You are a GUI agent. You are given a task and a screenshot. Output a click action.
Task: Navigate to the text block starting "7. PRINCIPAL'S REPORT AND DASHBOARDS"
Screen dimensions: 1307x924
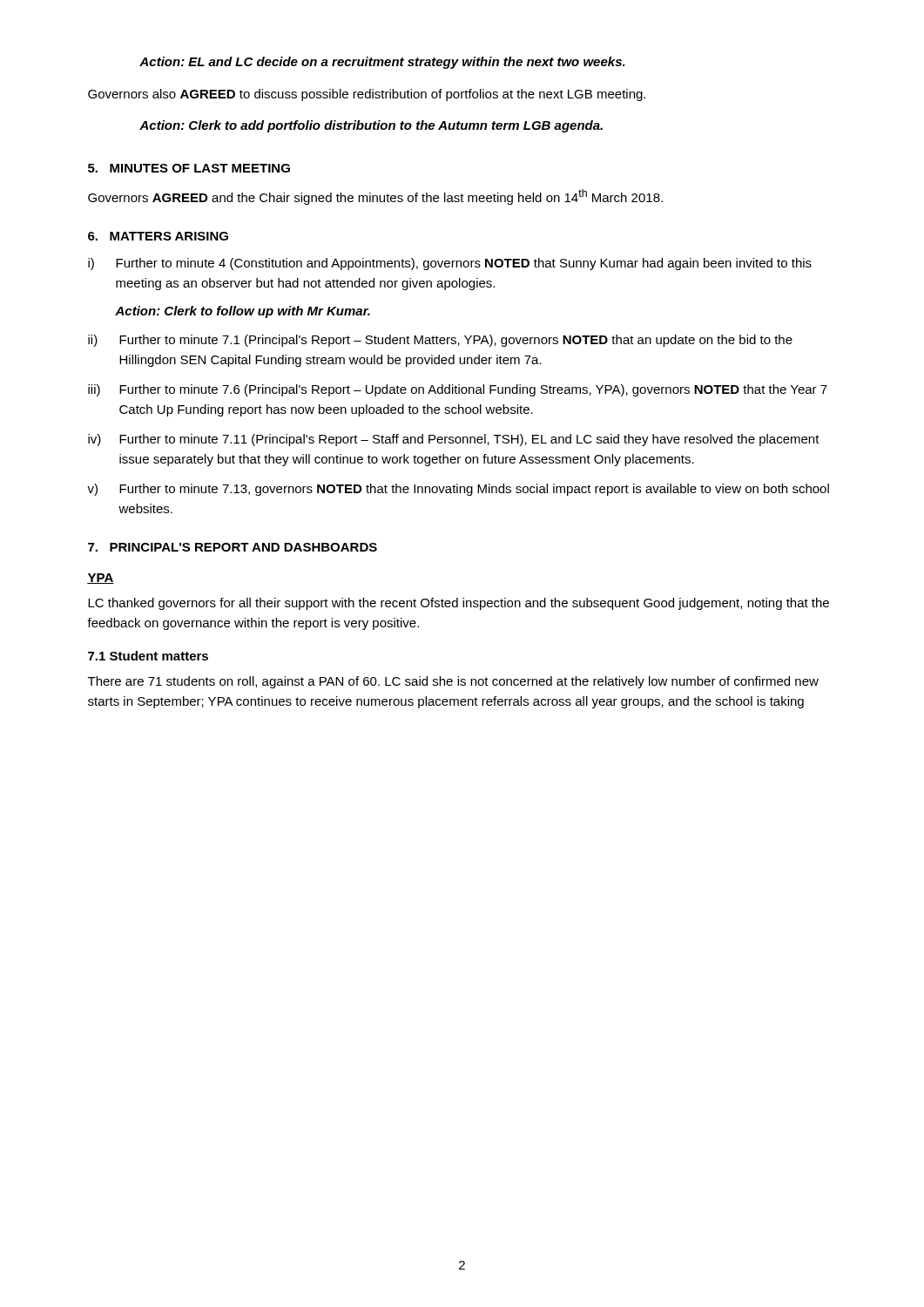tap(232, 547)
